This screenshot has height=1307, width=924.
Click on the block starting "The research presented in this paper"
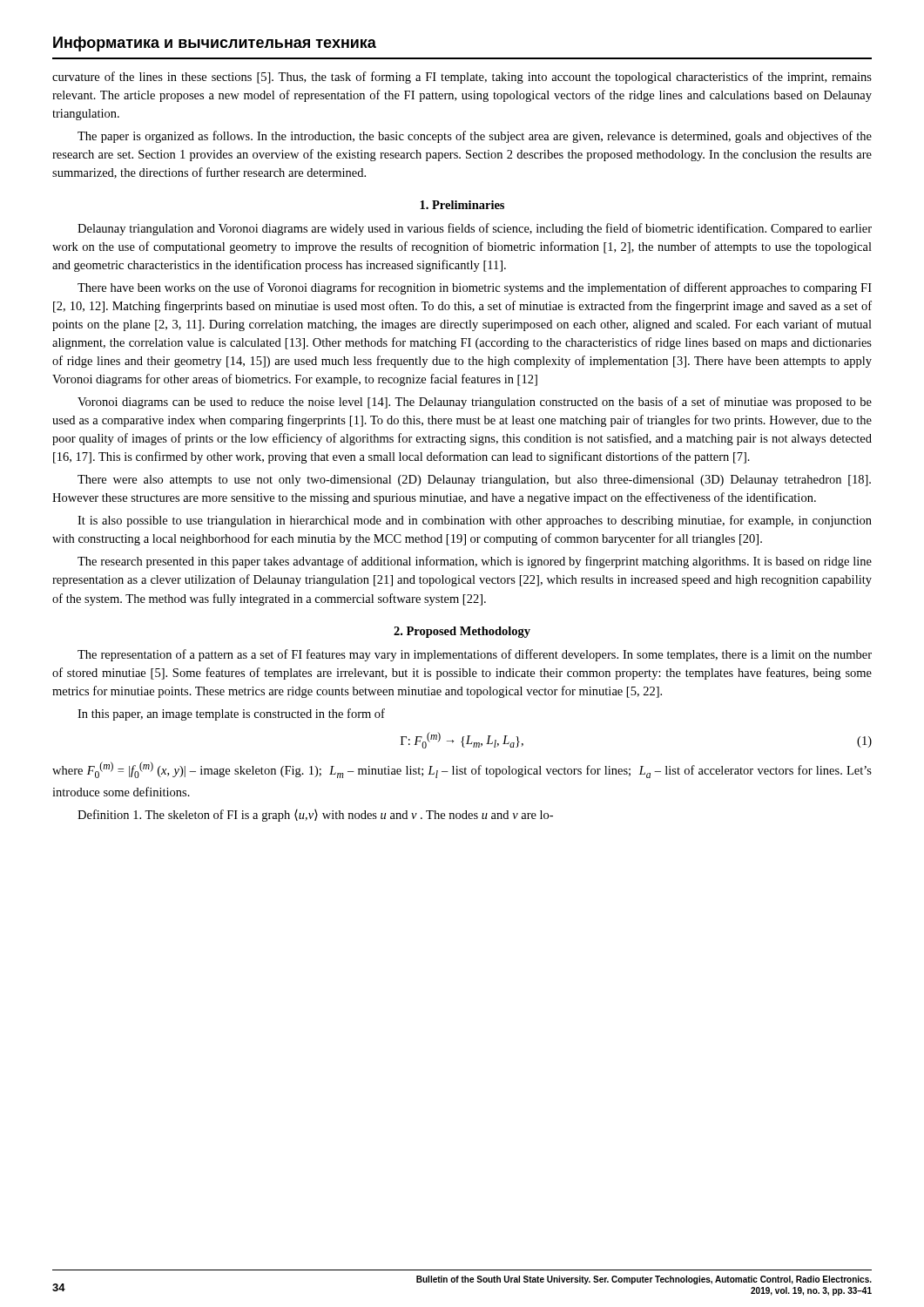point(462,580)
